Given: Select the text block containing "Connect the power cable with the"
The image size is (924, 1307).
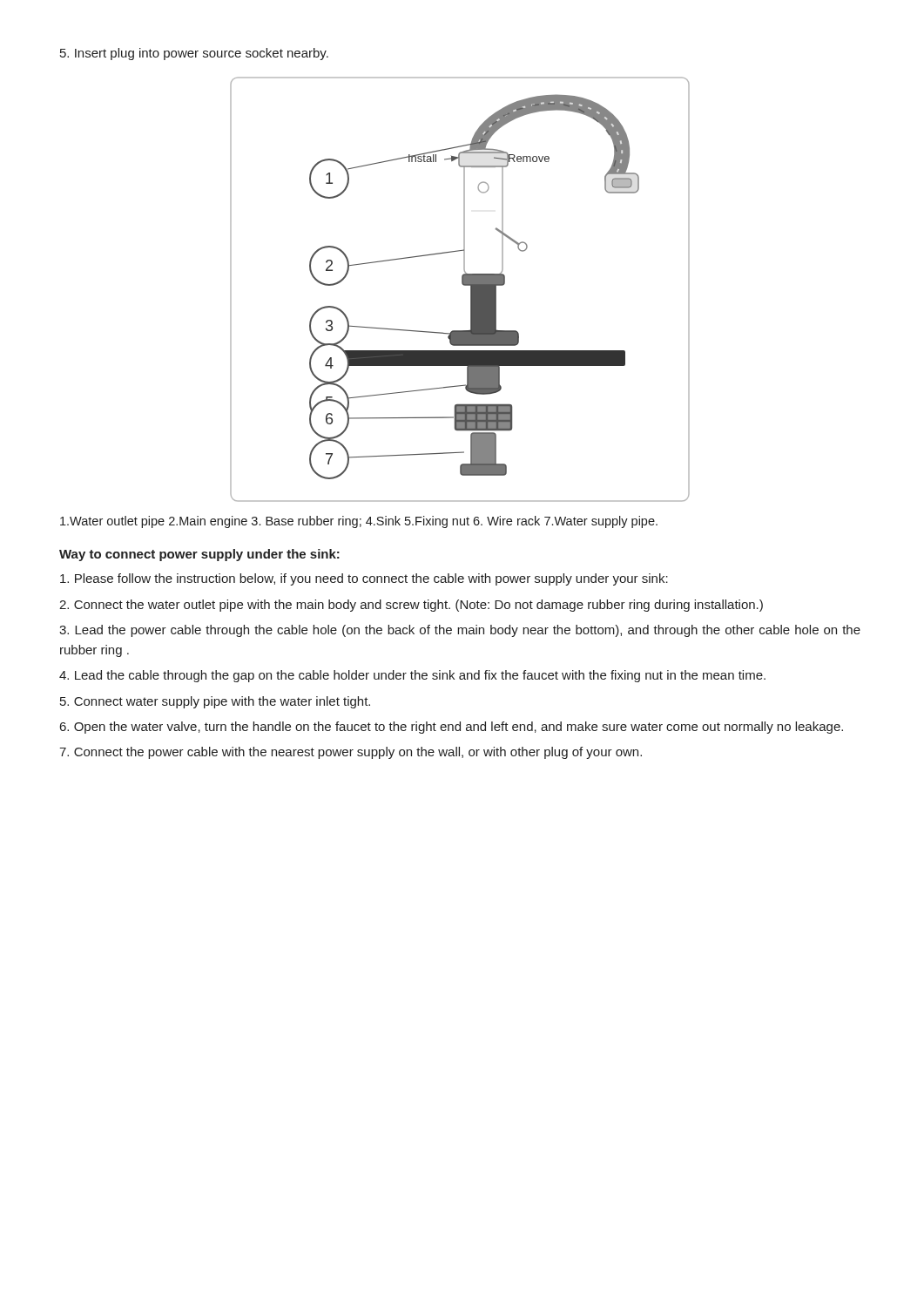Looking at the screenshot, I should tap(351, 752).
